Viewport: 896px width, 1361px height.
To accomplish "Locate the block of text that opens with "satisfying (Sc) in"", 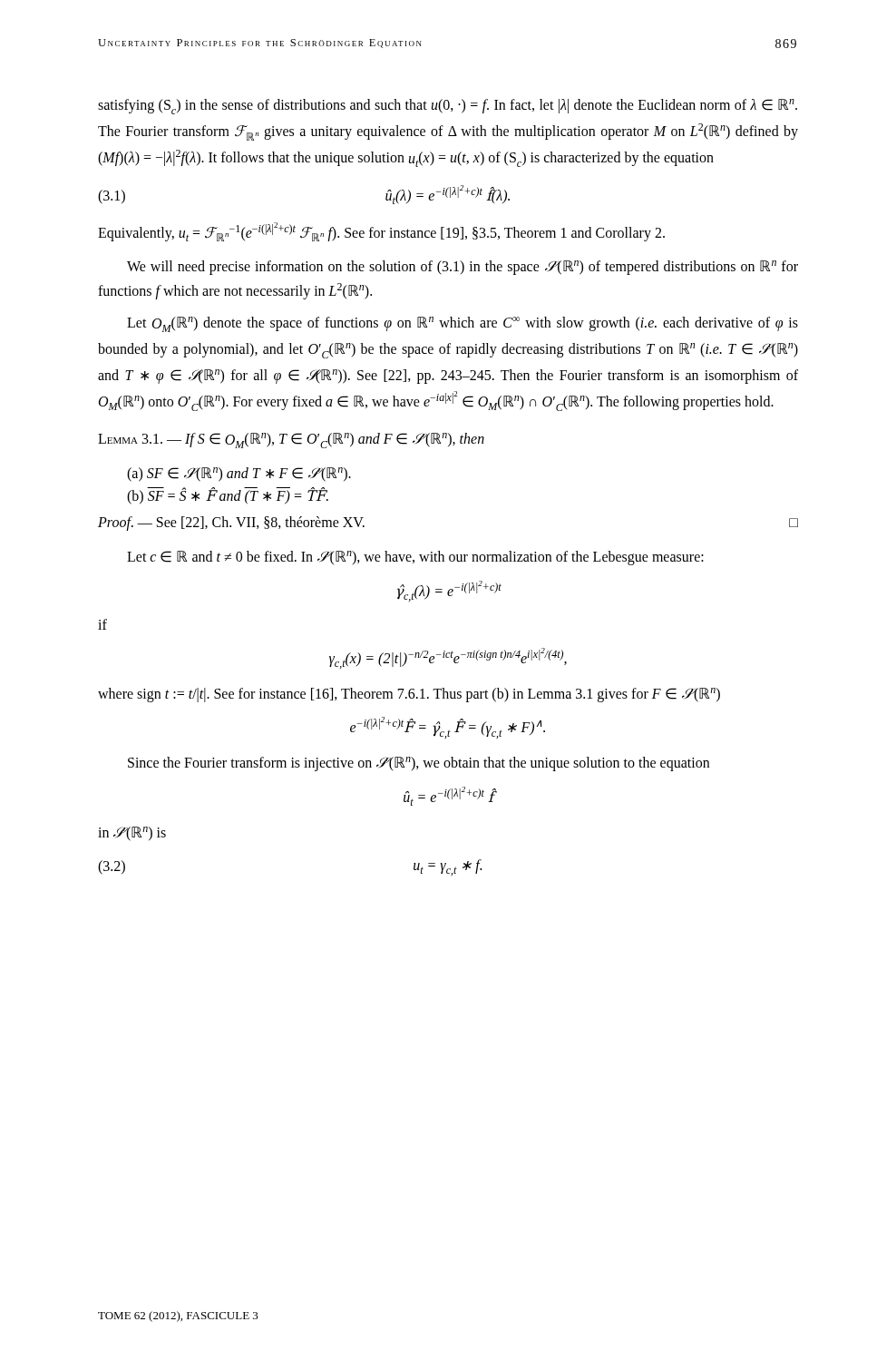I will click(448, 132).
